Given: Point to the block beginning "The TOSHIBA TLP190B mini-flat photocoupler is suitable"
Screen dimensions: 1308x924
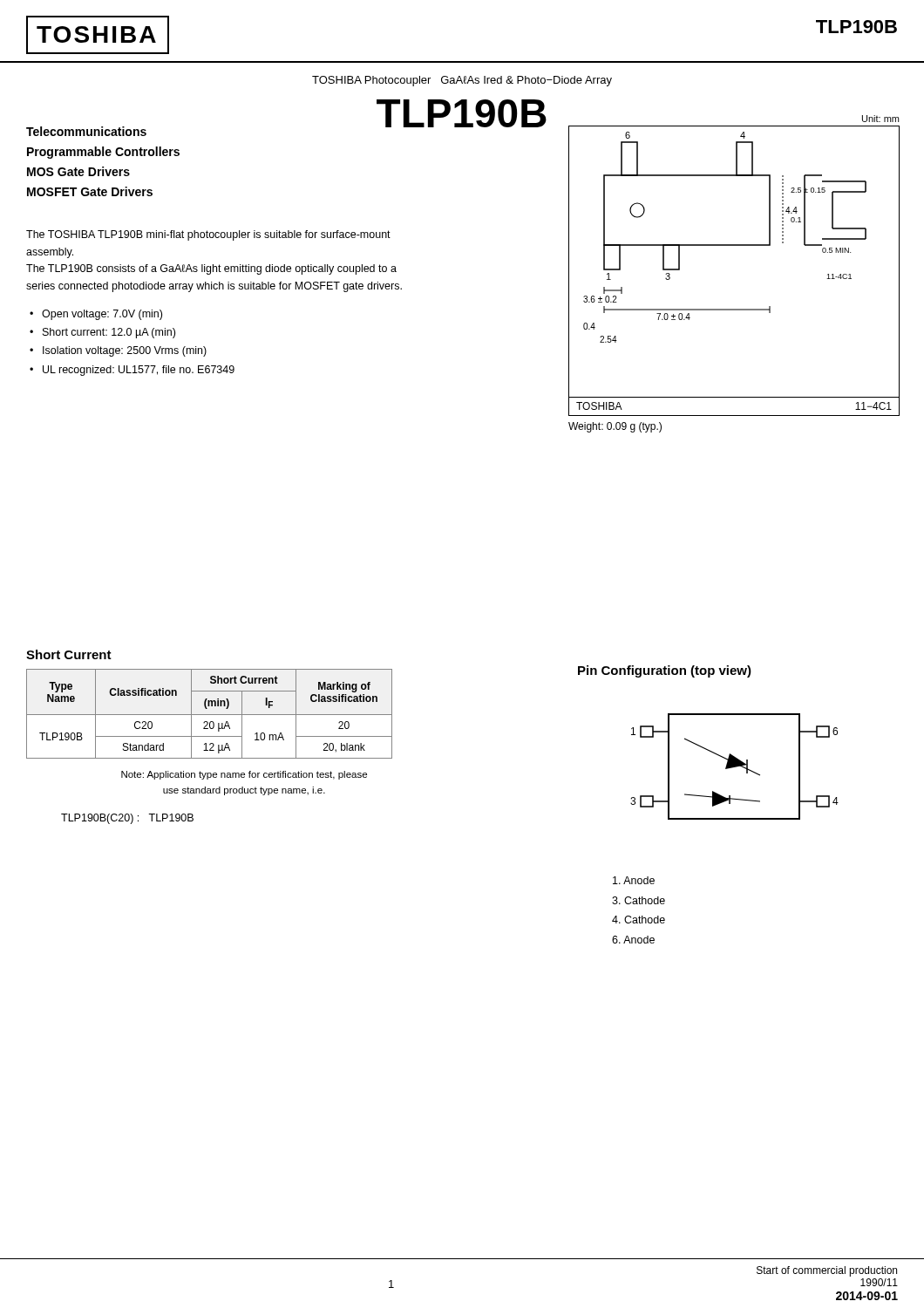Looking at the screenshot, I should pos(214,260).
